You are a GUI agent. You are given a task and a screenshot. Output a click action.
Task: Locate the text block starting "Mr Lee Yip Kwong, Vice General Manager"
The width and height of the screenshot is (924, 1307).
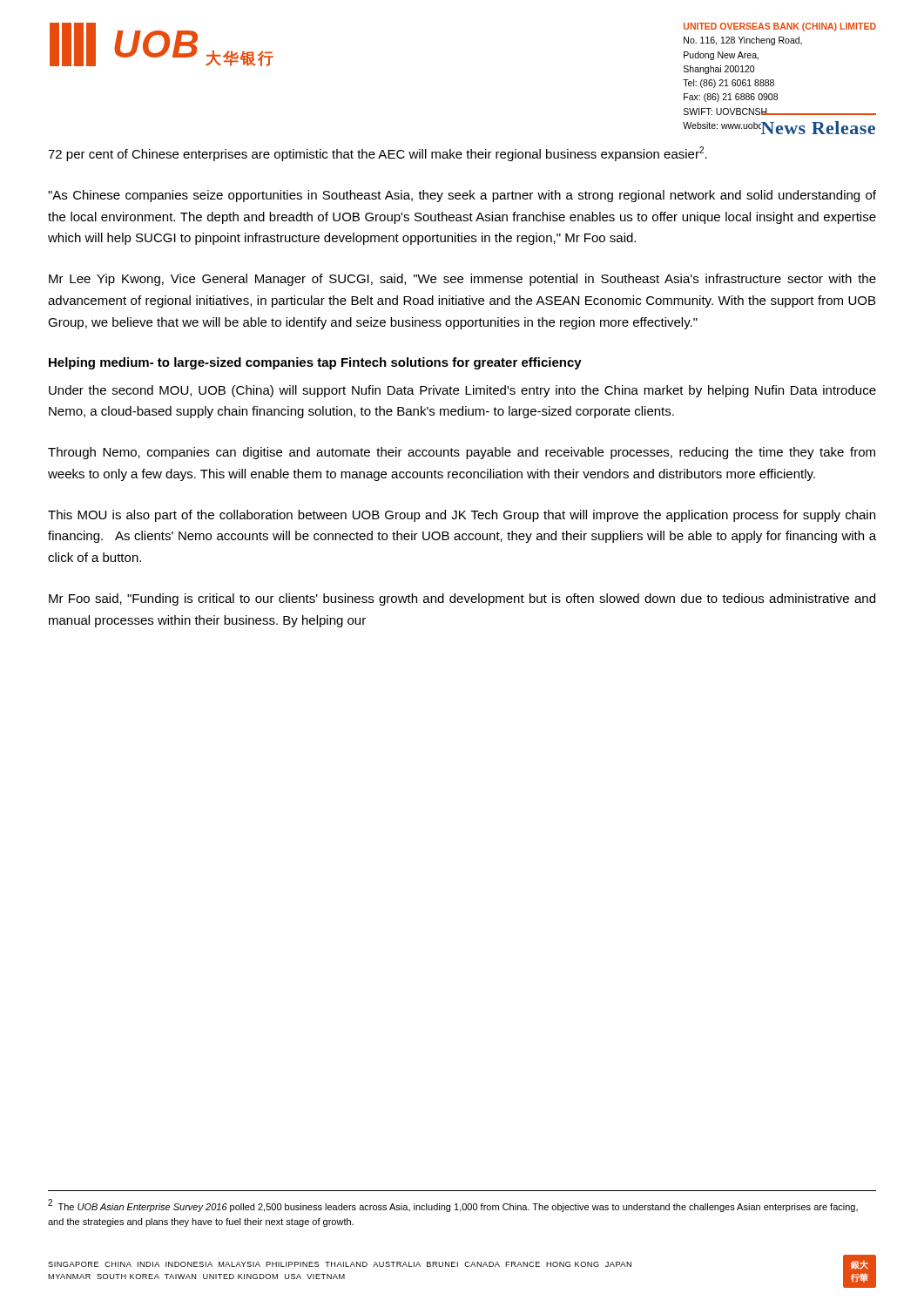pyautogui.click(x=462, y=300)
